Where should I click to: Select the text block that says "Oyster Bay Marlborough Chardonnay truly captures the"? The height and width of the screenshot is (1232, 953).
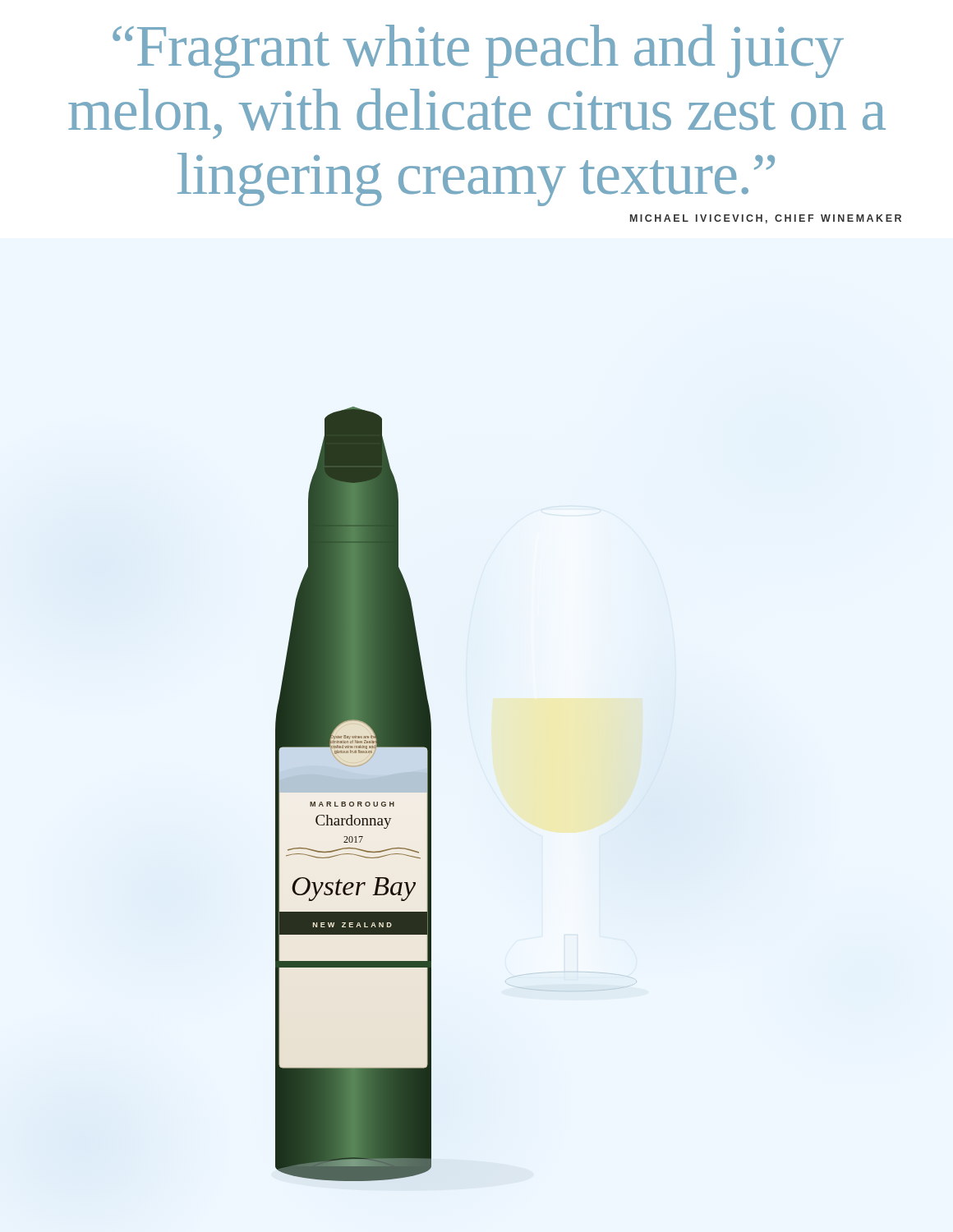(x=353, y=410)
